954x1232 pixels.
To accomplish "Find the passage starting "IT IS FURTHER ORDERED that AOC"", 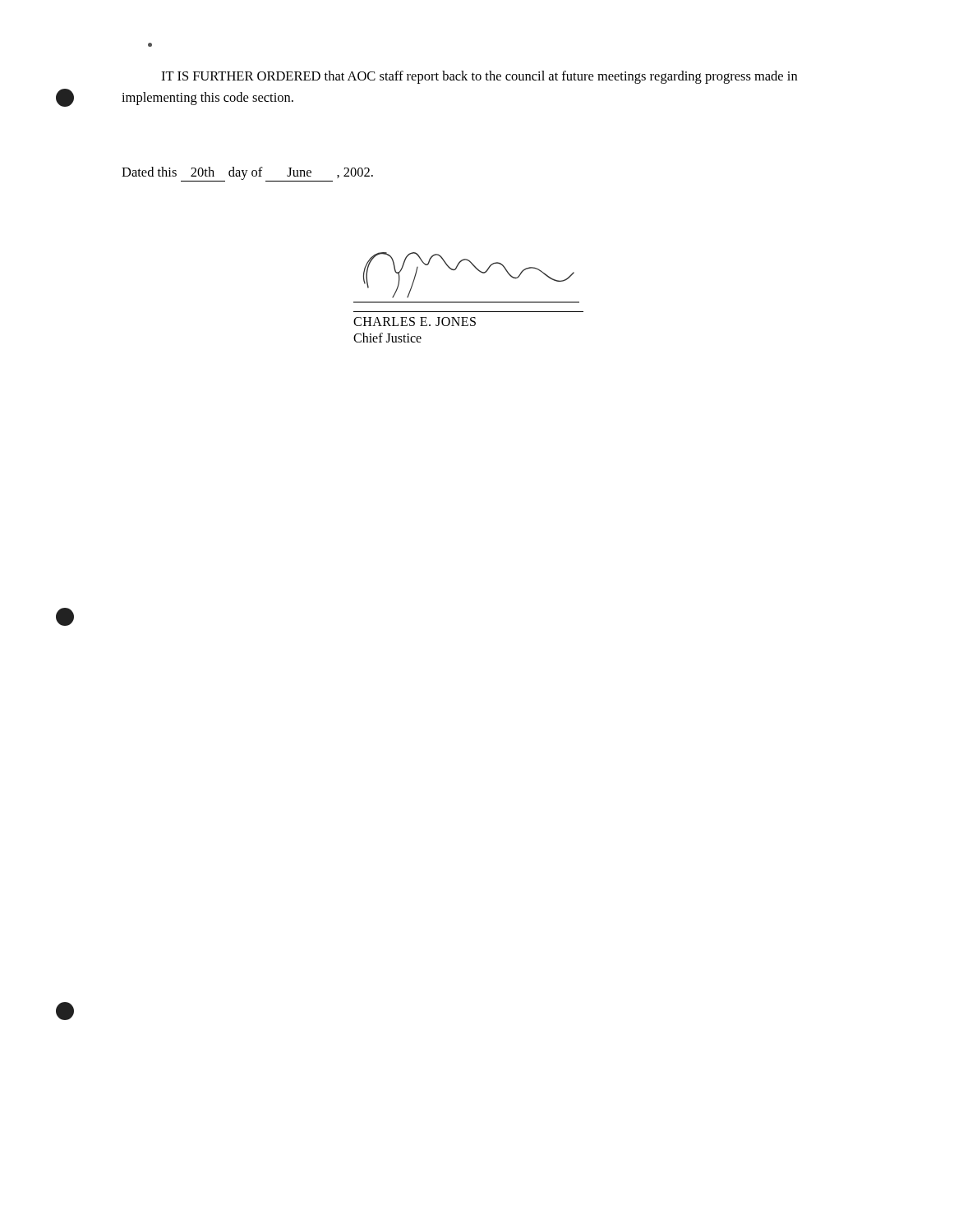I will click(460, 86).
